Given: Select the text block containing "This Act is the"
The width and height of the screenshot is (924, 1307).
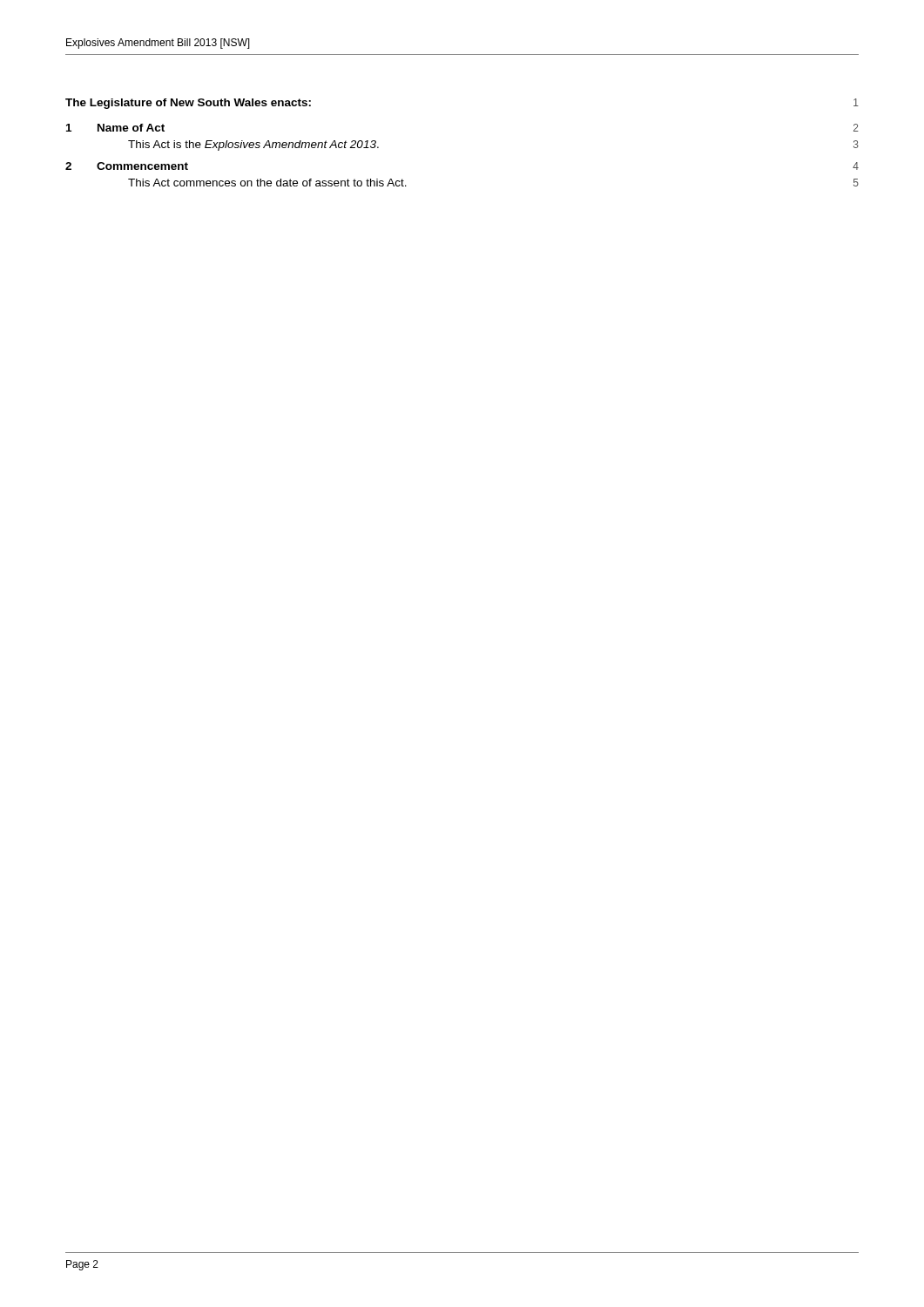Looking at the screenshot, I should [x=254, y=144].
